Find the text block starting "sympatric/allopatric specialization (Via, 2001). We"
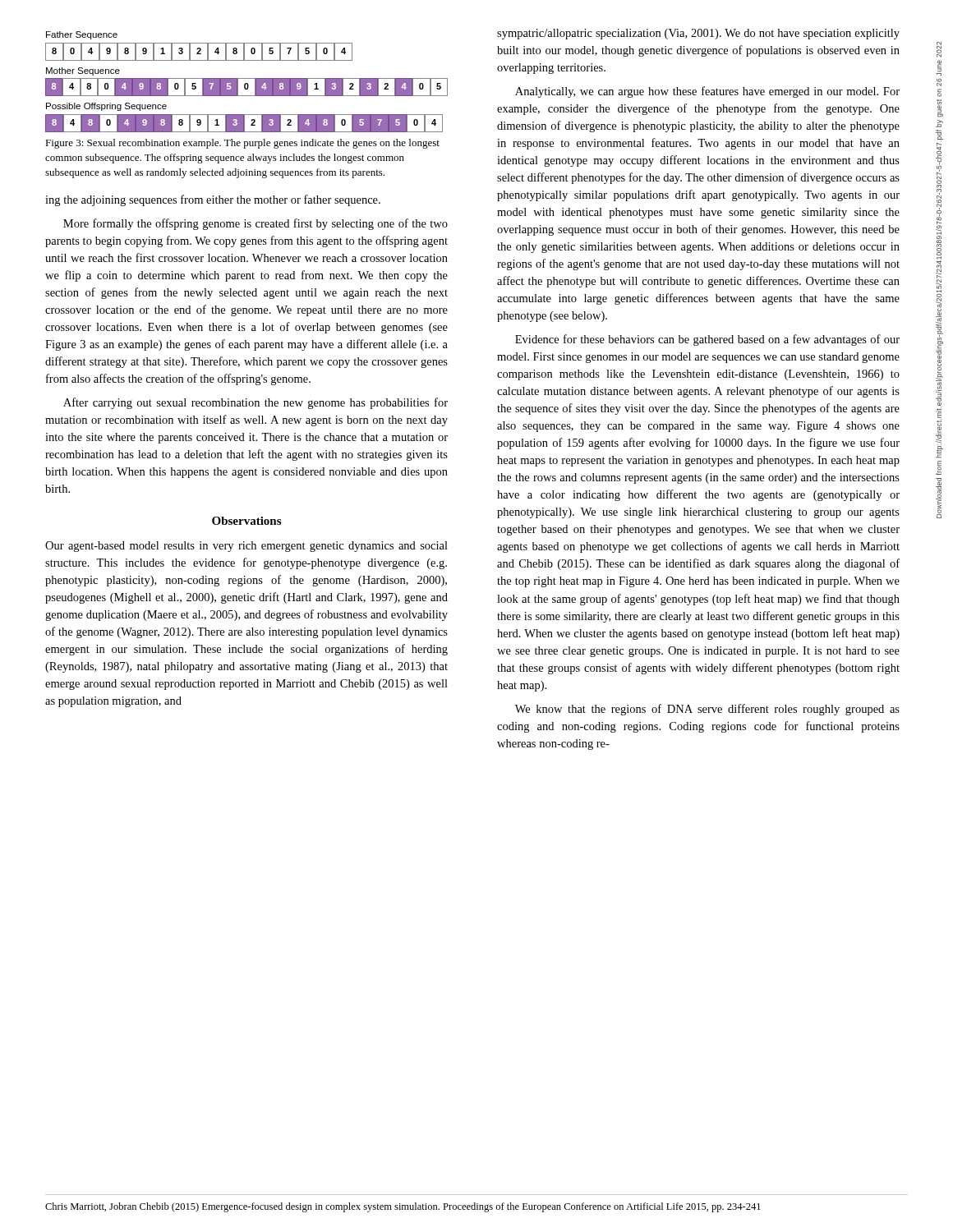Image resolution: width=953 pixels, height=1232 pixels. 698,388
